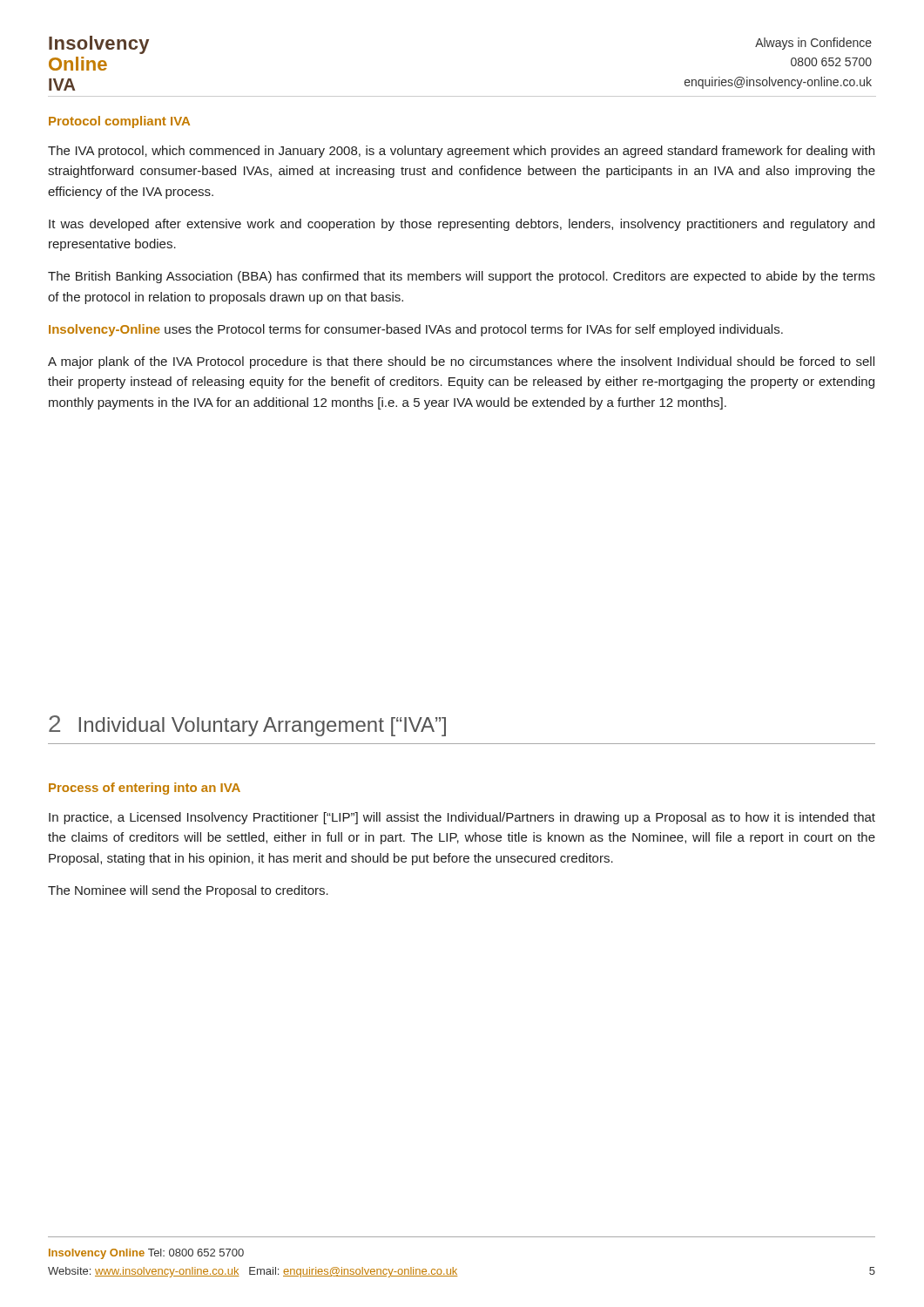Click the passage that begins "In practice, a Licensed Insolvency"

point(462,837)
